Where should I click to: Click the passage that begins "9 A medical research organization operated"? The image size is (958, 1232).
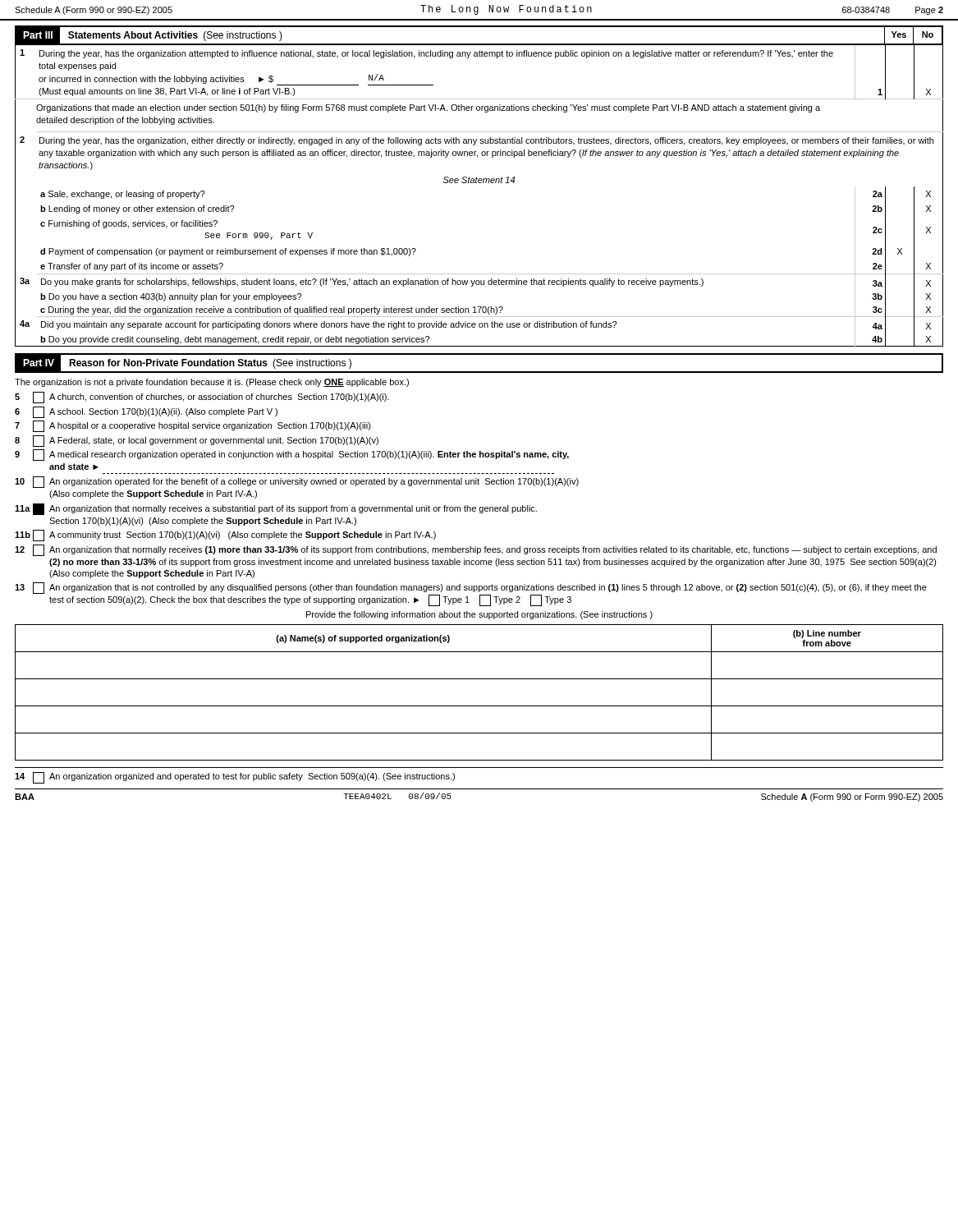click(292, 461)
